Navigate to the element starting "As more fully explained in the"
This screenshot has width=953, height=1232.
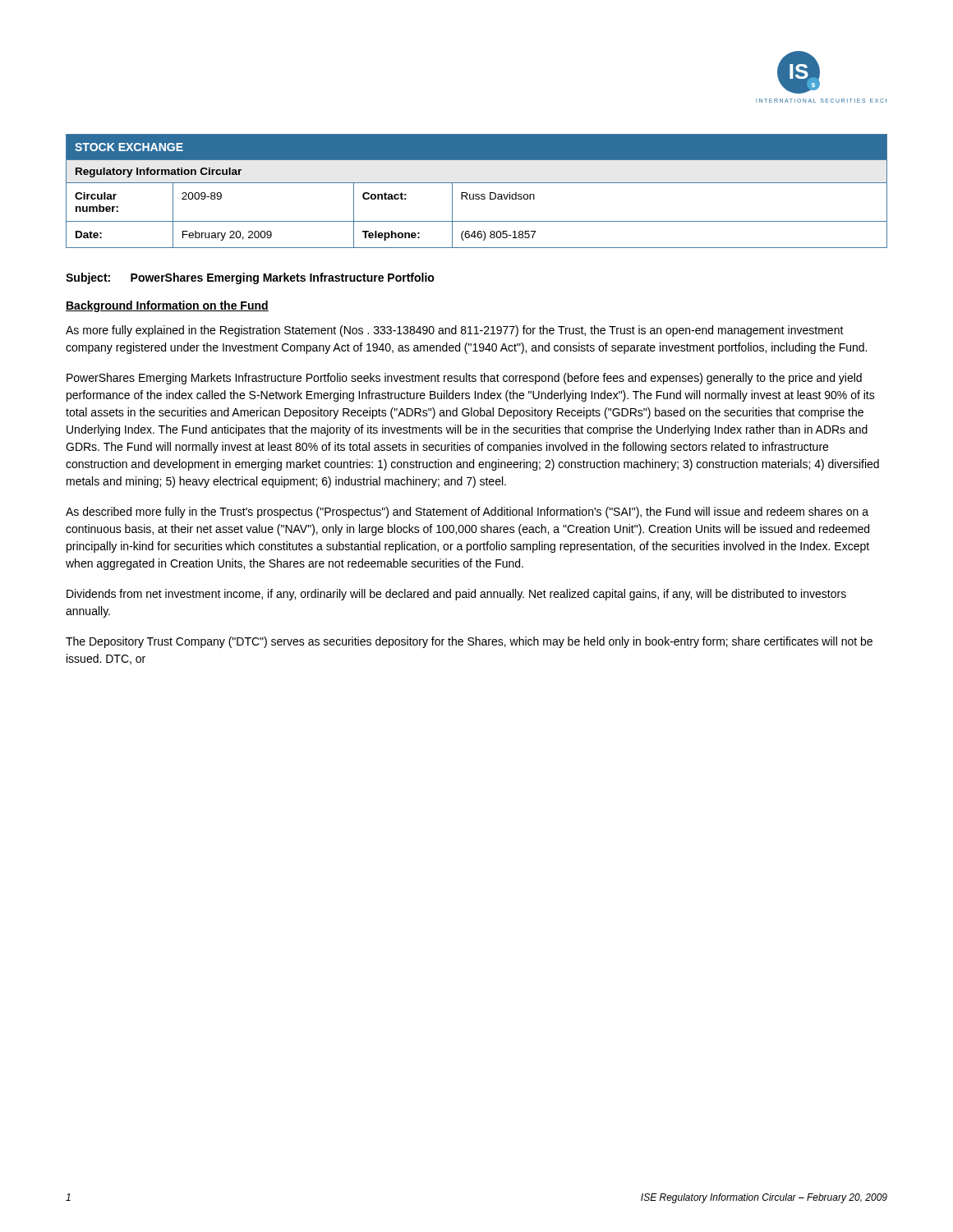[467, 339]
